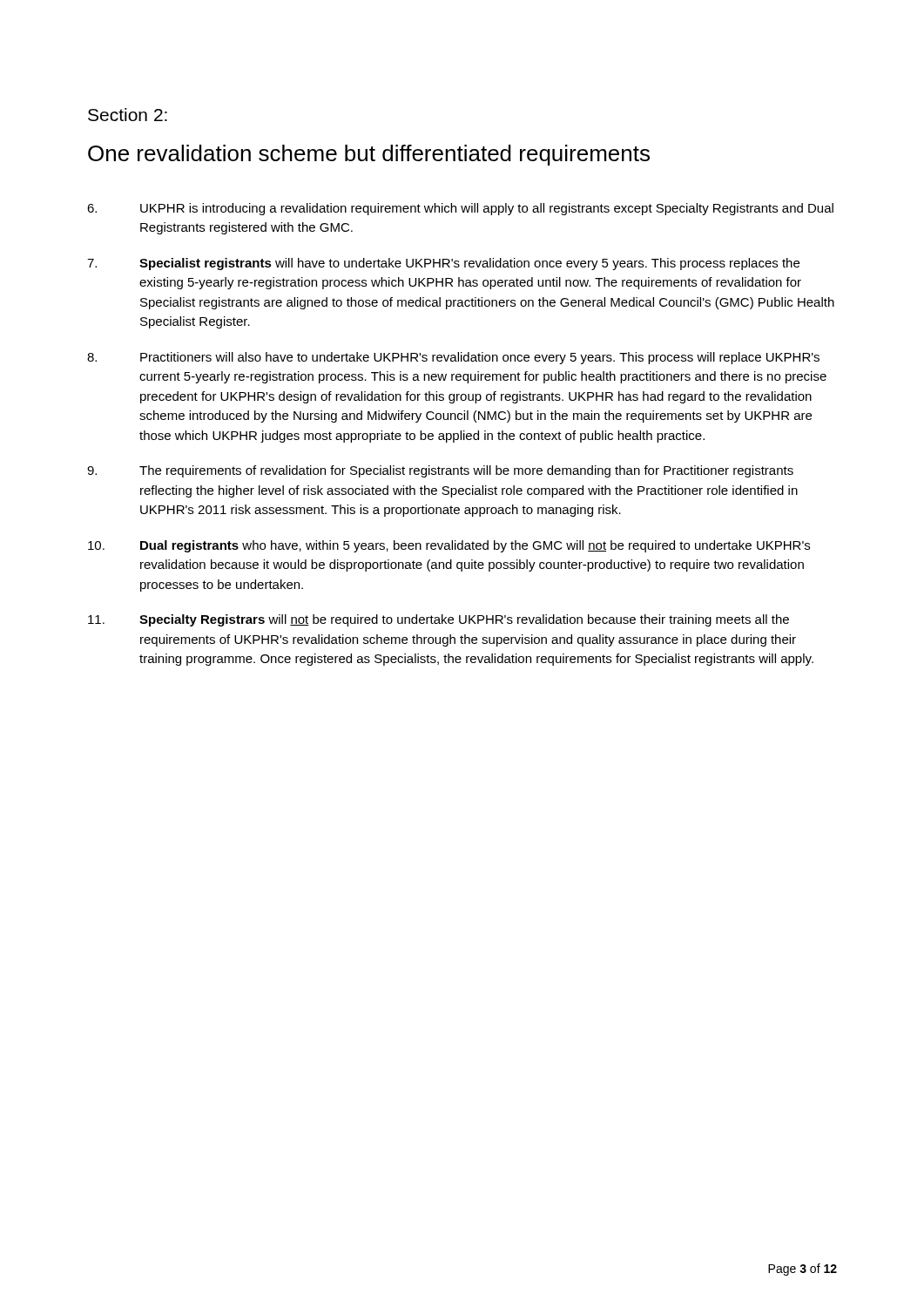The image size is (924, 1307).
Task: Click the section header
Action: pos(128,115)
